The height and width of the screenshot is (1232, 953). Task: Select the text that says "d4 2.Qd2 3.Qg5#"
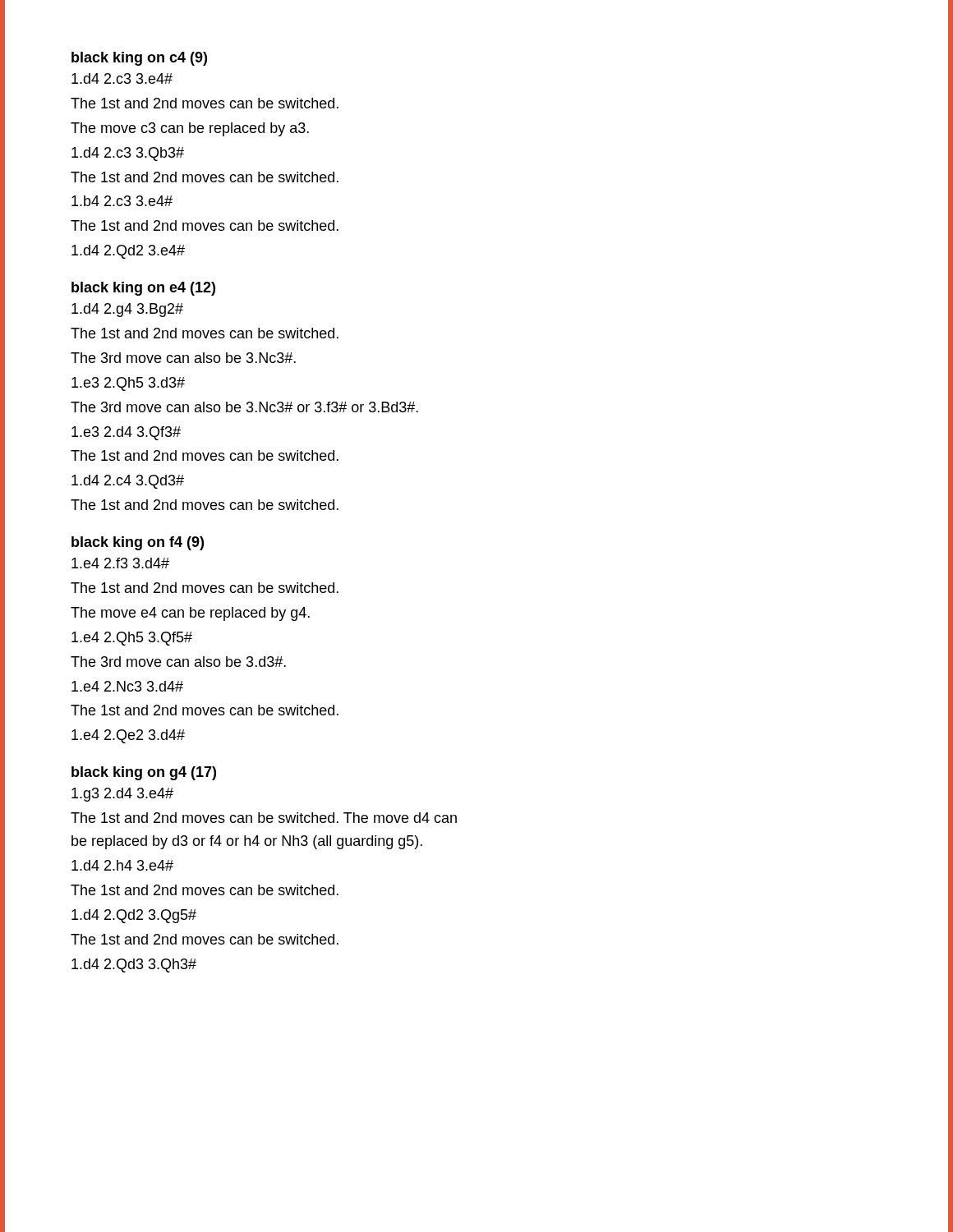(x=134, y=915)
